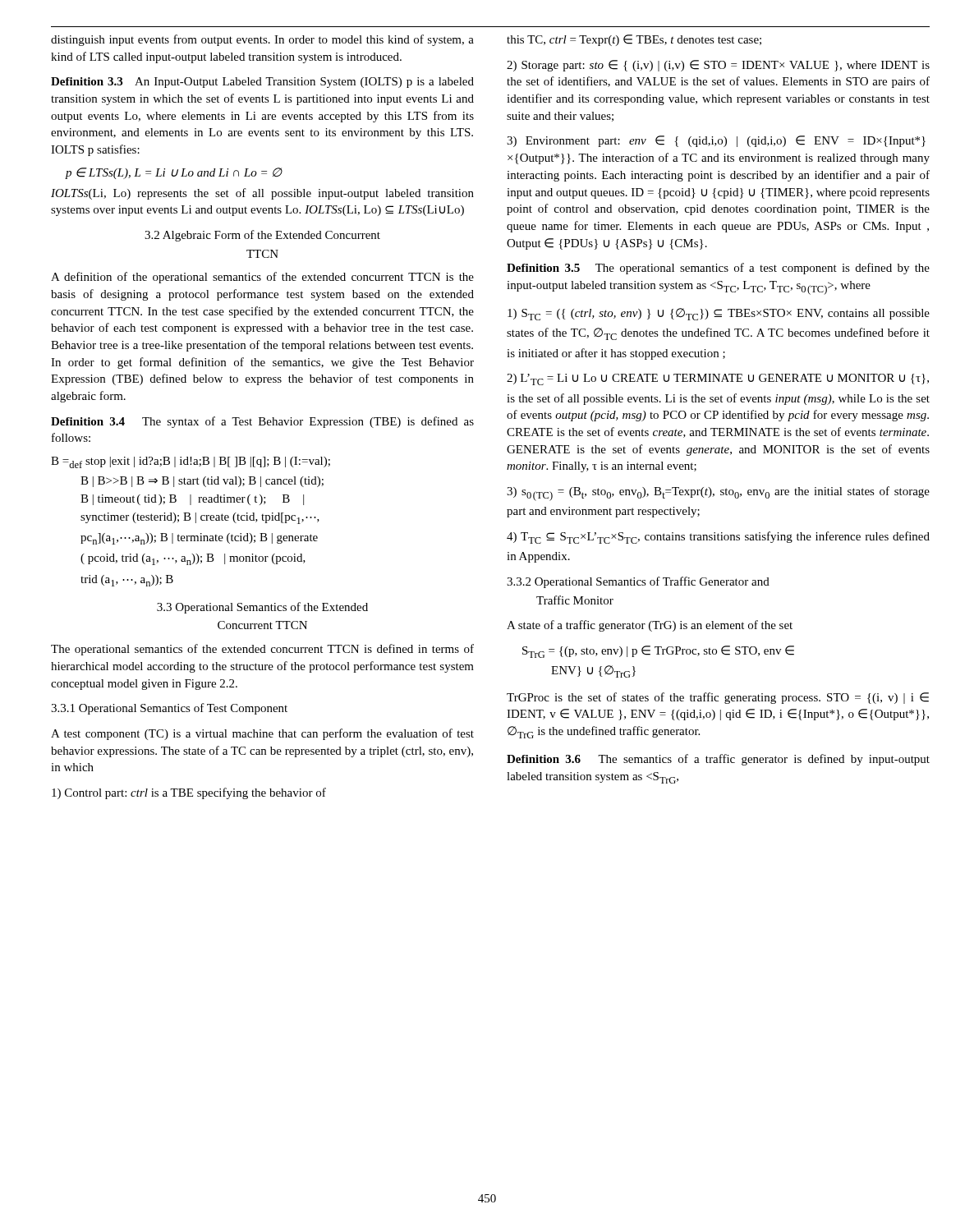This screenshot has height=1232, width=974.
Task: Find the text block that reads "distinguish input events from output events."
Action: [262, 48]
